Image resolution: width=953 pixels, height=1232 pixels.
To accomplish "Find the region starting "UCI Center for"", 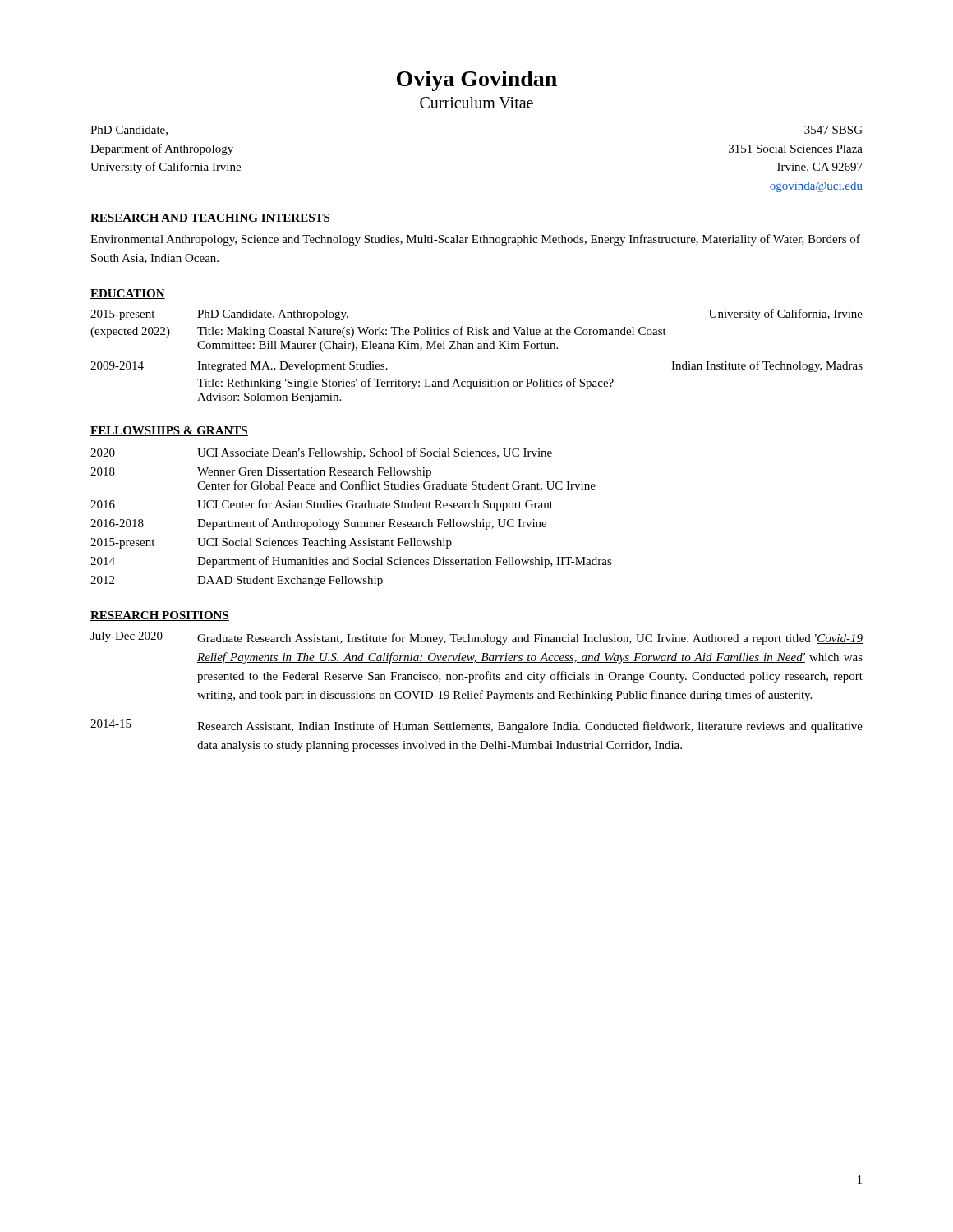I will (x=375, y=504).
